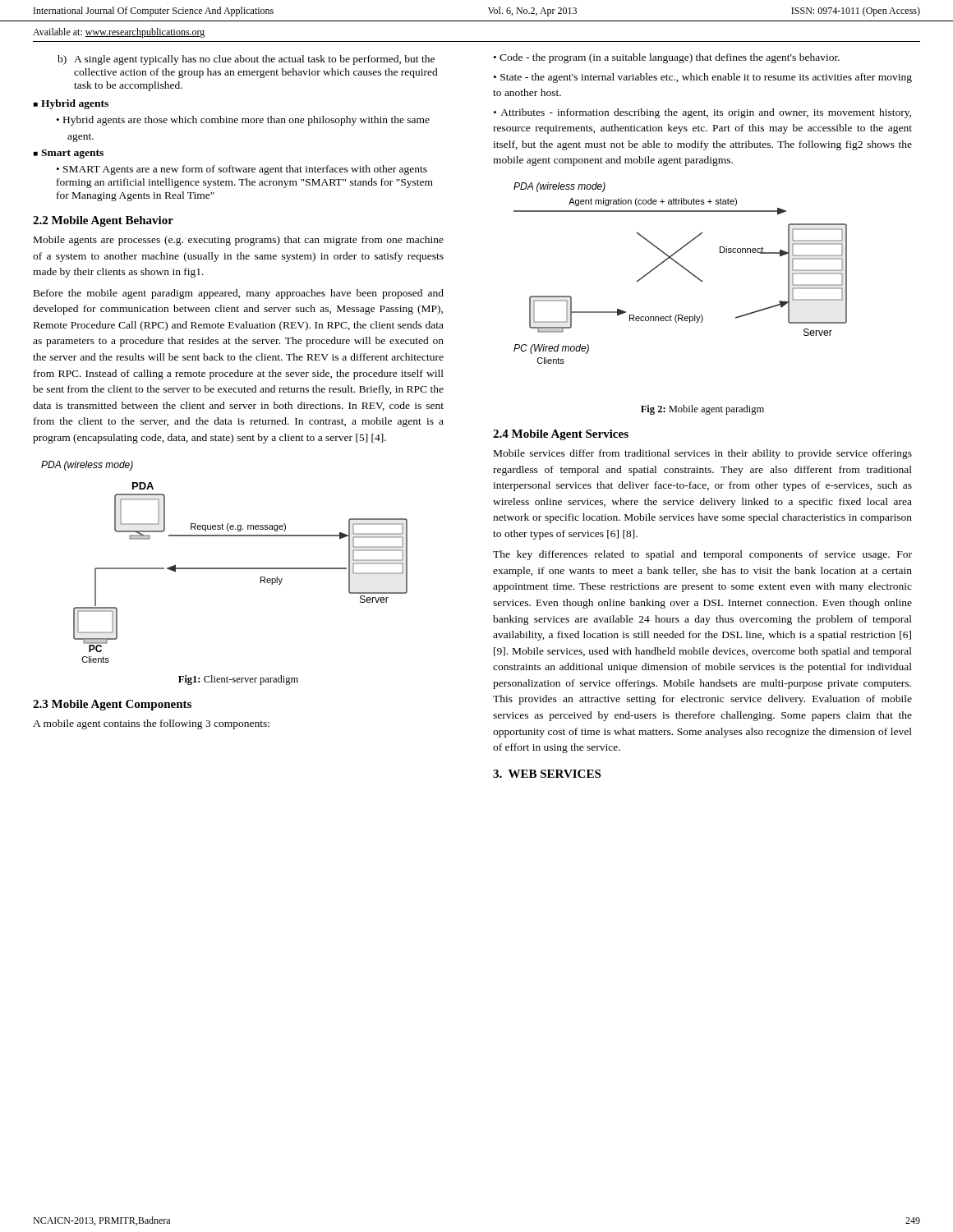The width and height of the screenshot is (953, 1232).
Task: Find the element starting "Before the mobile agent paradigm"
Action: (238, 365)
